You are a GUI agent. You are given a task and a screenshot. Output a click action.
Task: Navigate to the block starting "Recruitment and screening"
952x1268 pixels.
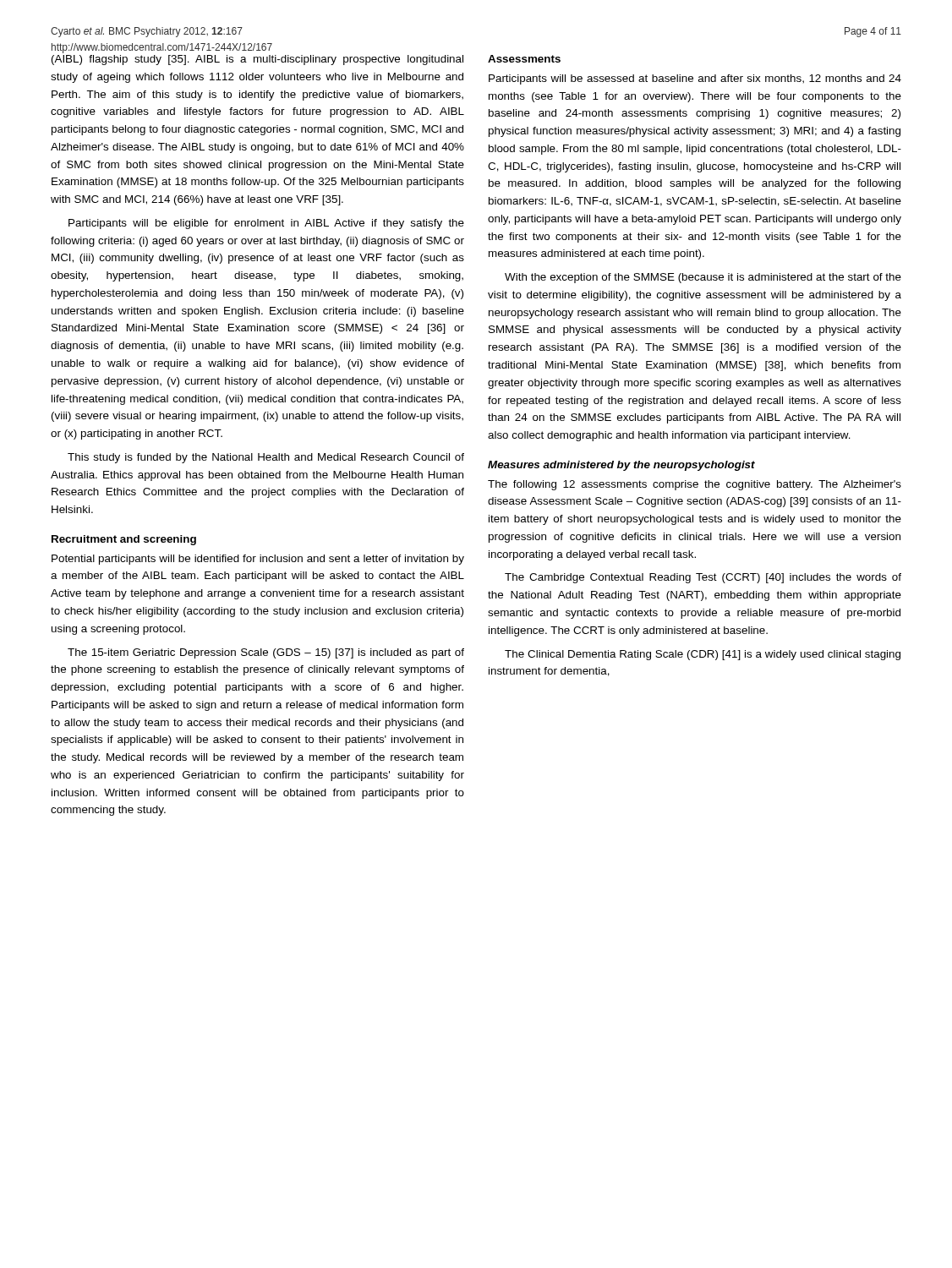[124, 540]
